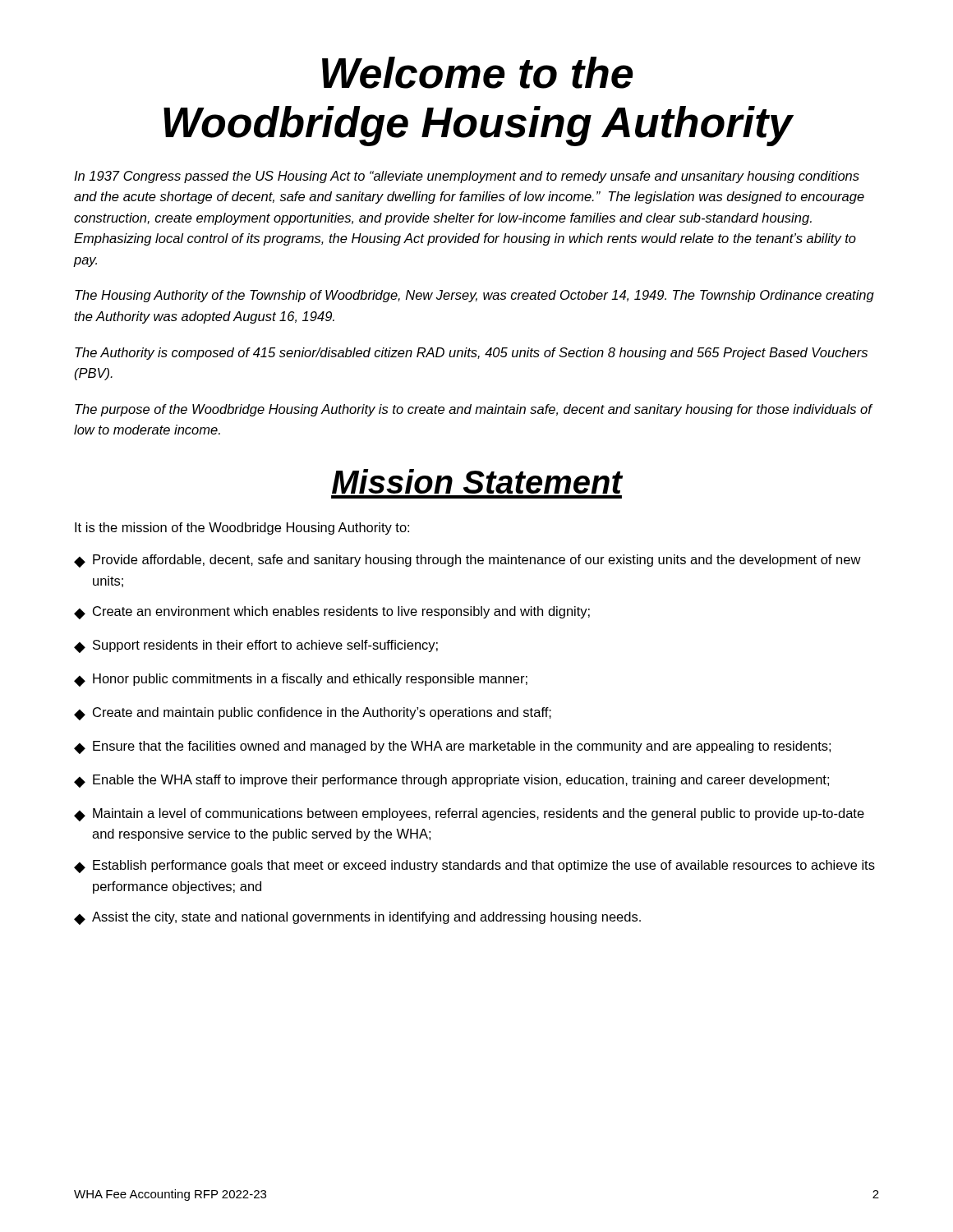
Task: Find the title on this page that starts "Welcome to theWoodbridge Housing"
Action: pyautogui.click(x=476, y=98)
